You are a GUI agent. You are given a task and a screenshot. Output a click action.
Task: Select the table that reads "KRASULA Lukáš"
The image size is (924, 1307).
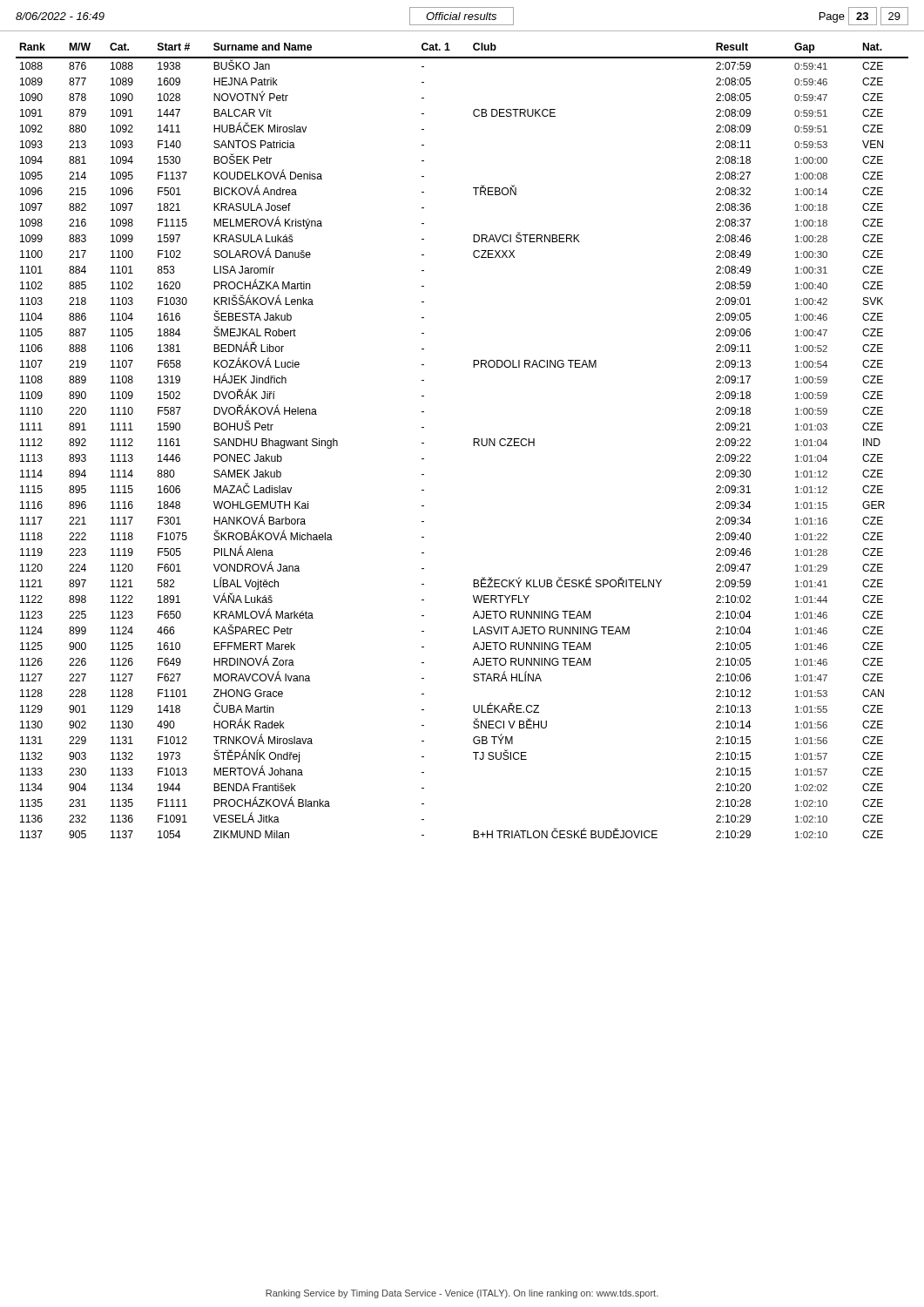click(x=462, y=440)
